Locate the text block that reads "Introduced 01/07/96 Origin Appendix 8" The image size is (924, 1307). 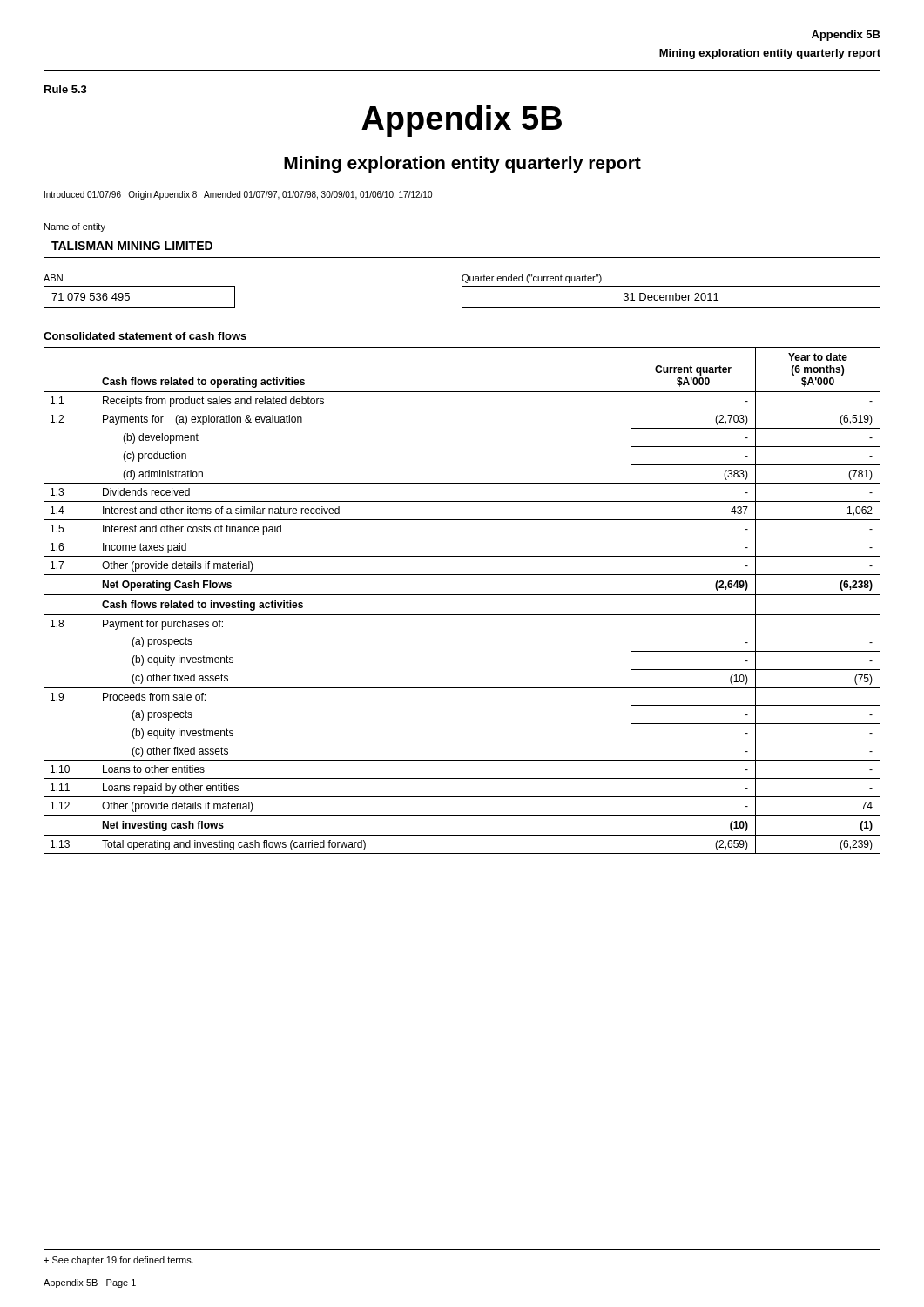238,195
